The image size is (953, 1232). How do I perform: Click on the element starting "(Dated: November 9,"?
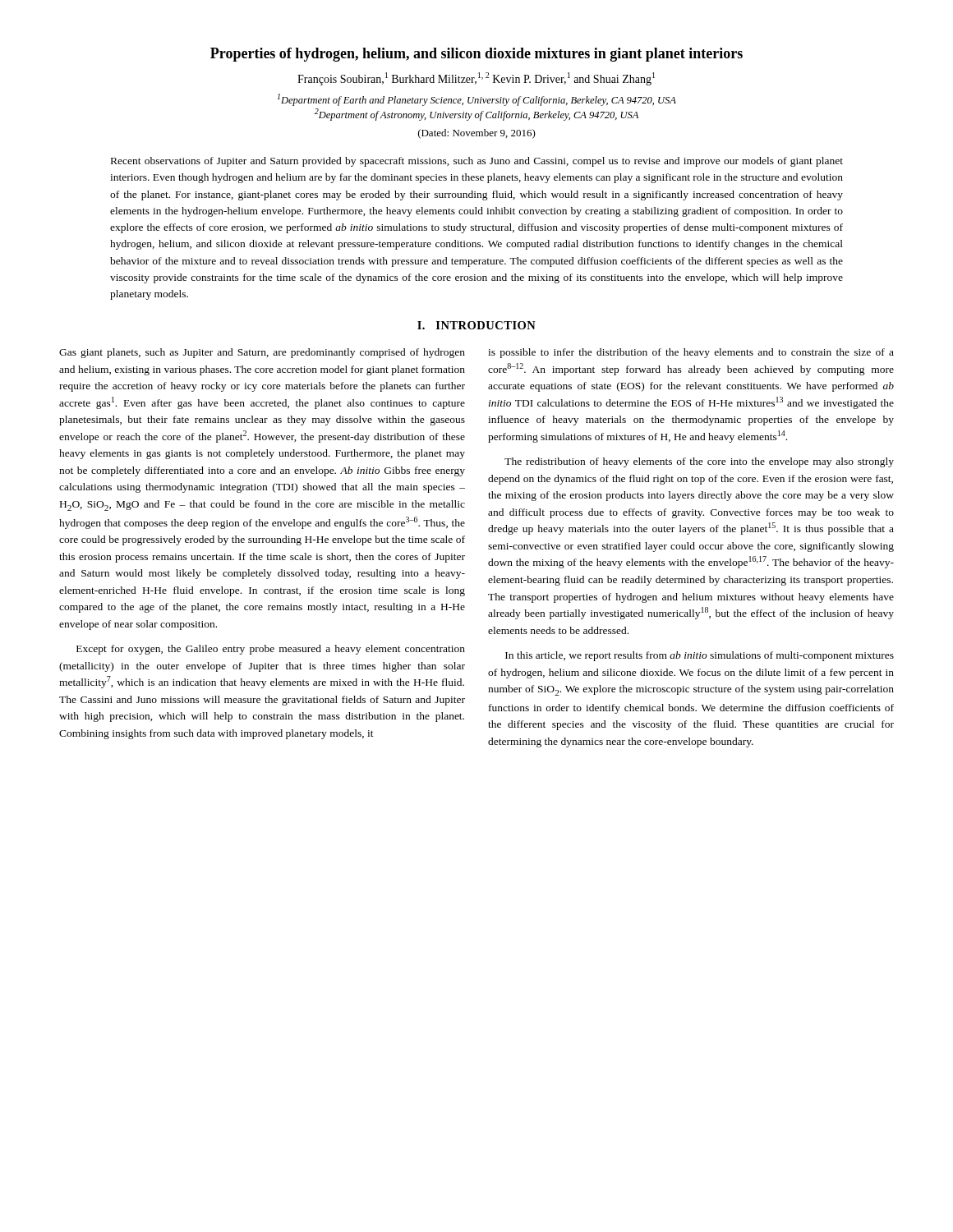[476, 133]
